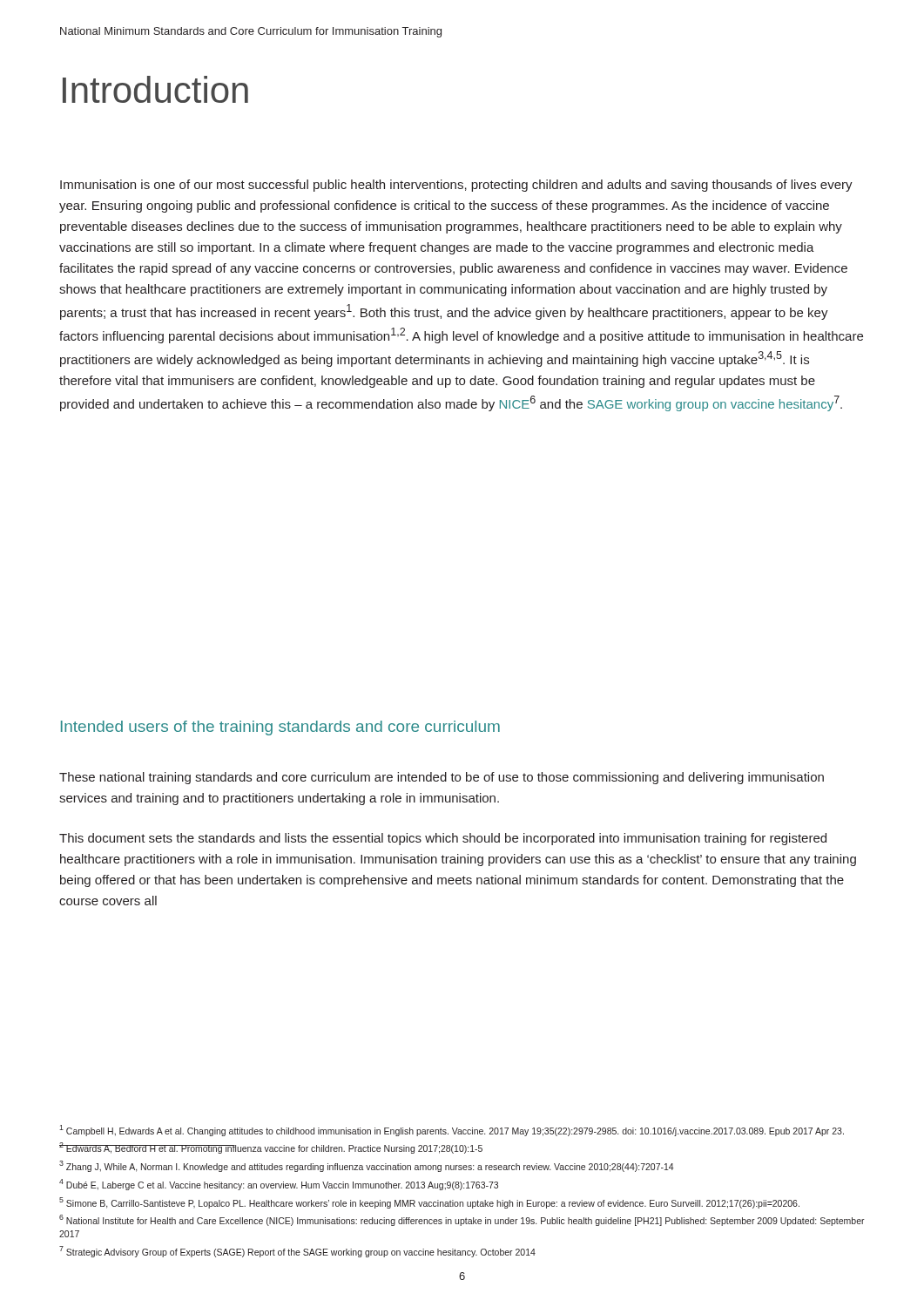Image resolution: width=924 pixels, height=1307 pixels.
Task: Locate the block of text that opens with "7 Strategic Advisory Group"
Action: click(x=297, y=1251)
